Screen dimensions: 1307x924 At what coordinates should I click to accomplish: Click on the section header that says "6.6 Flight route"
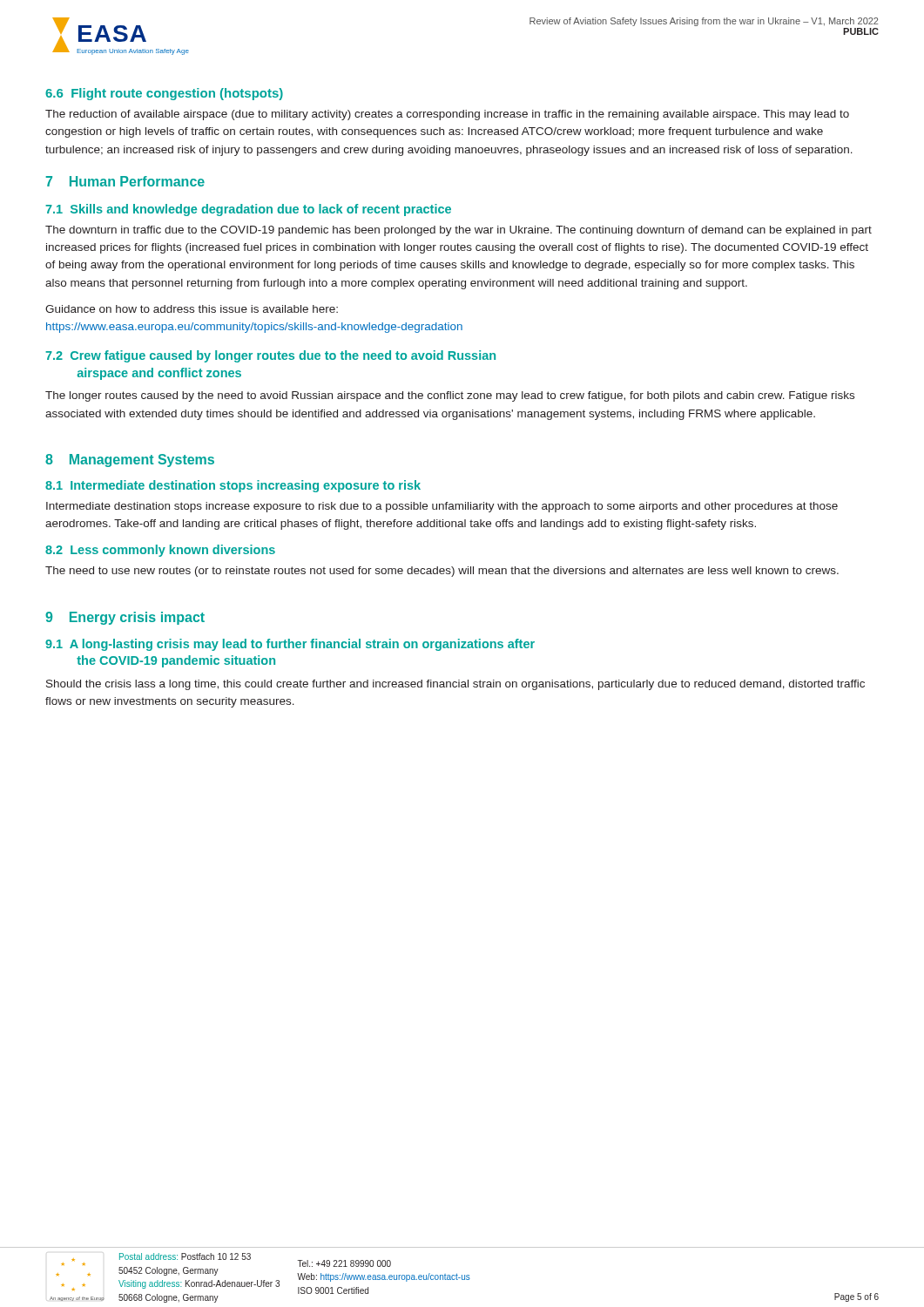[x=164, y=93]
